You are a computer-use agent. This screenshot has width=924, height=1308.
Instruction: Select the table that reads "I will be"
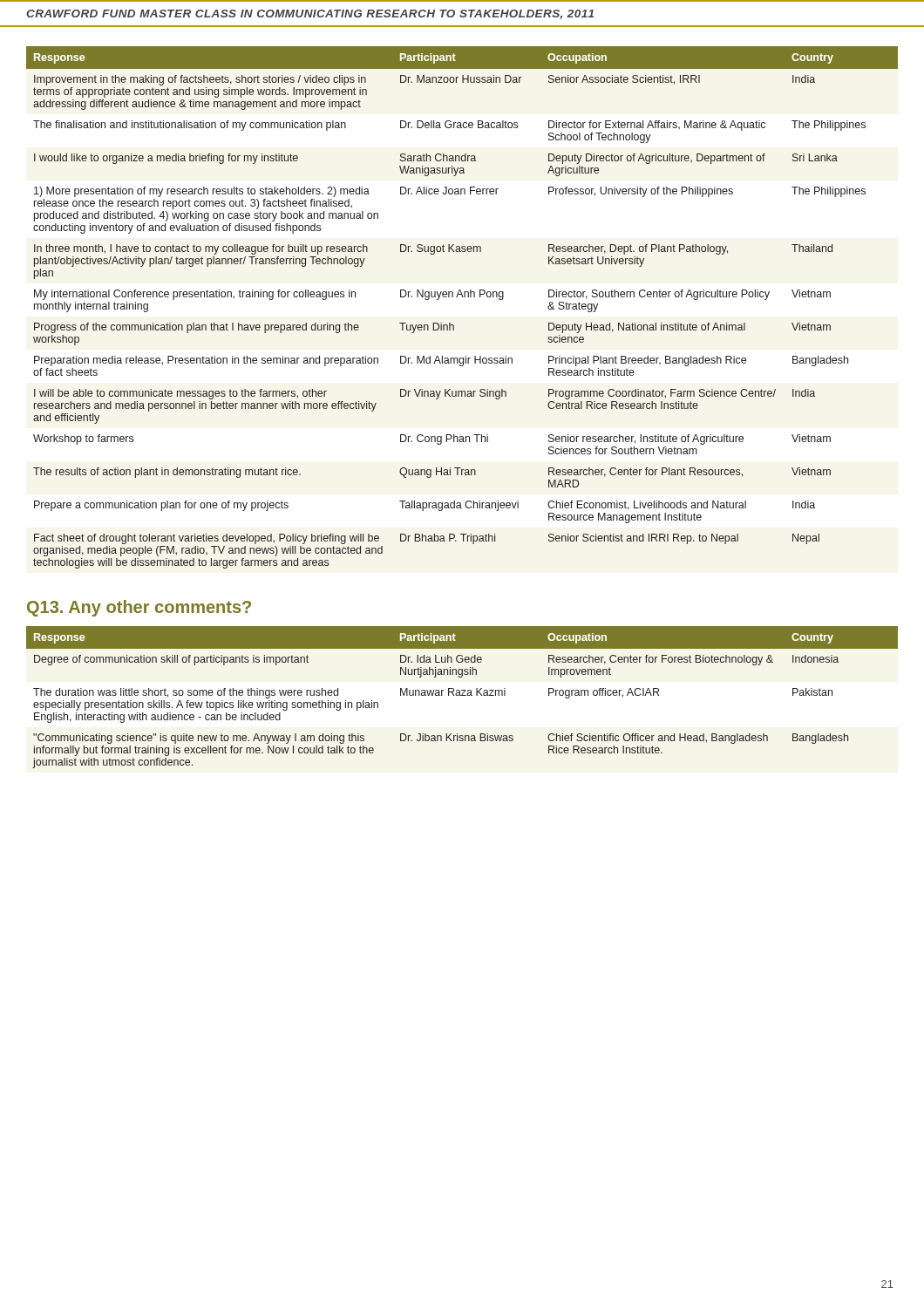pos(462,310)
